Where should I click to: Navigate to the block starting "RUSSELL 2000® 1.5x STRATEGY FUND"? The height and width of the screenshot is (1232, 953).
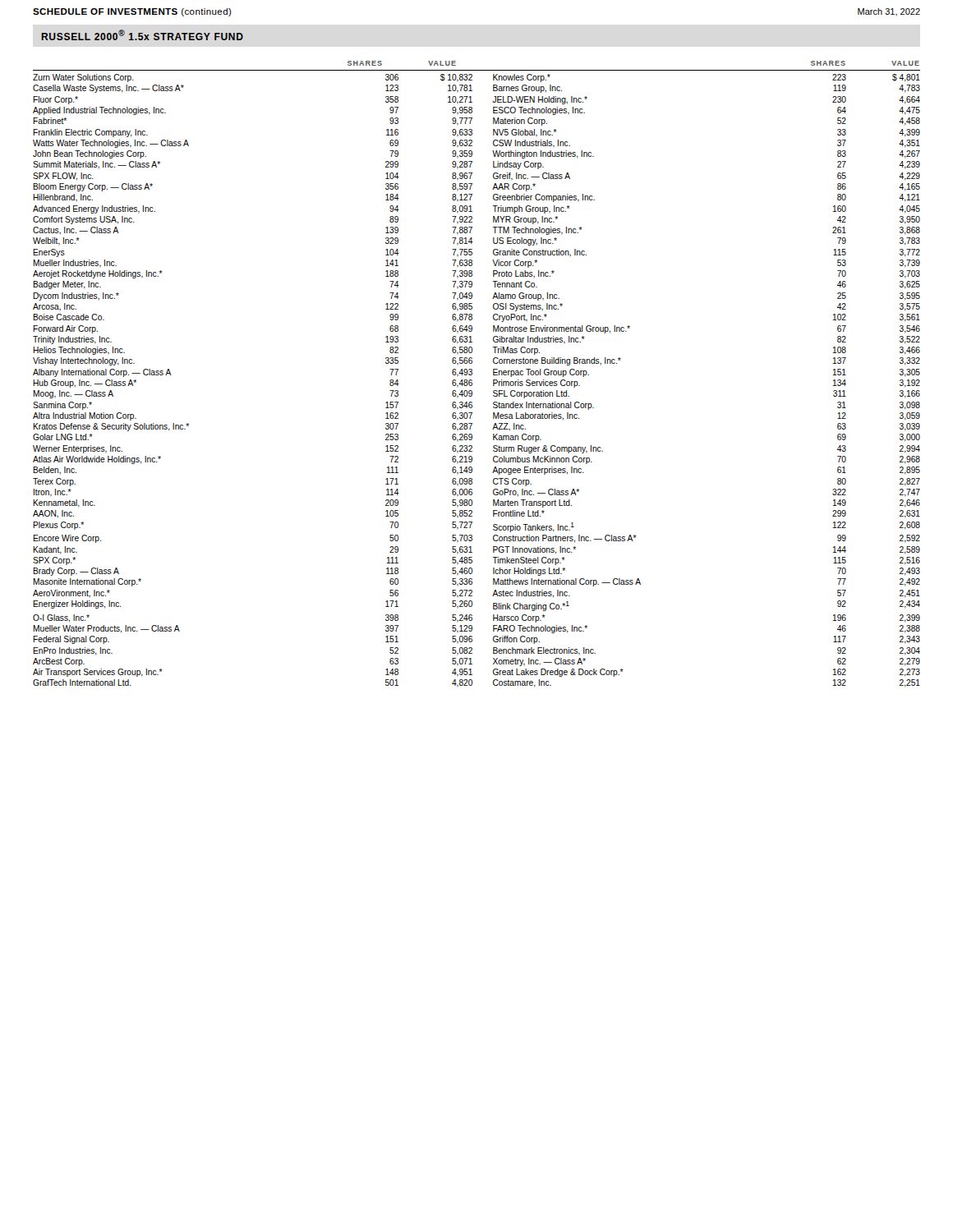[142, 36]
